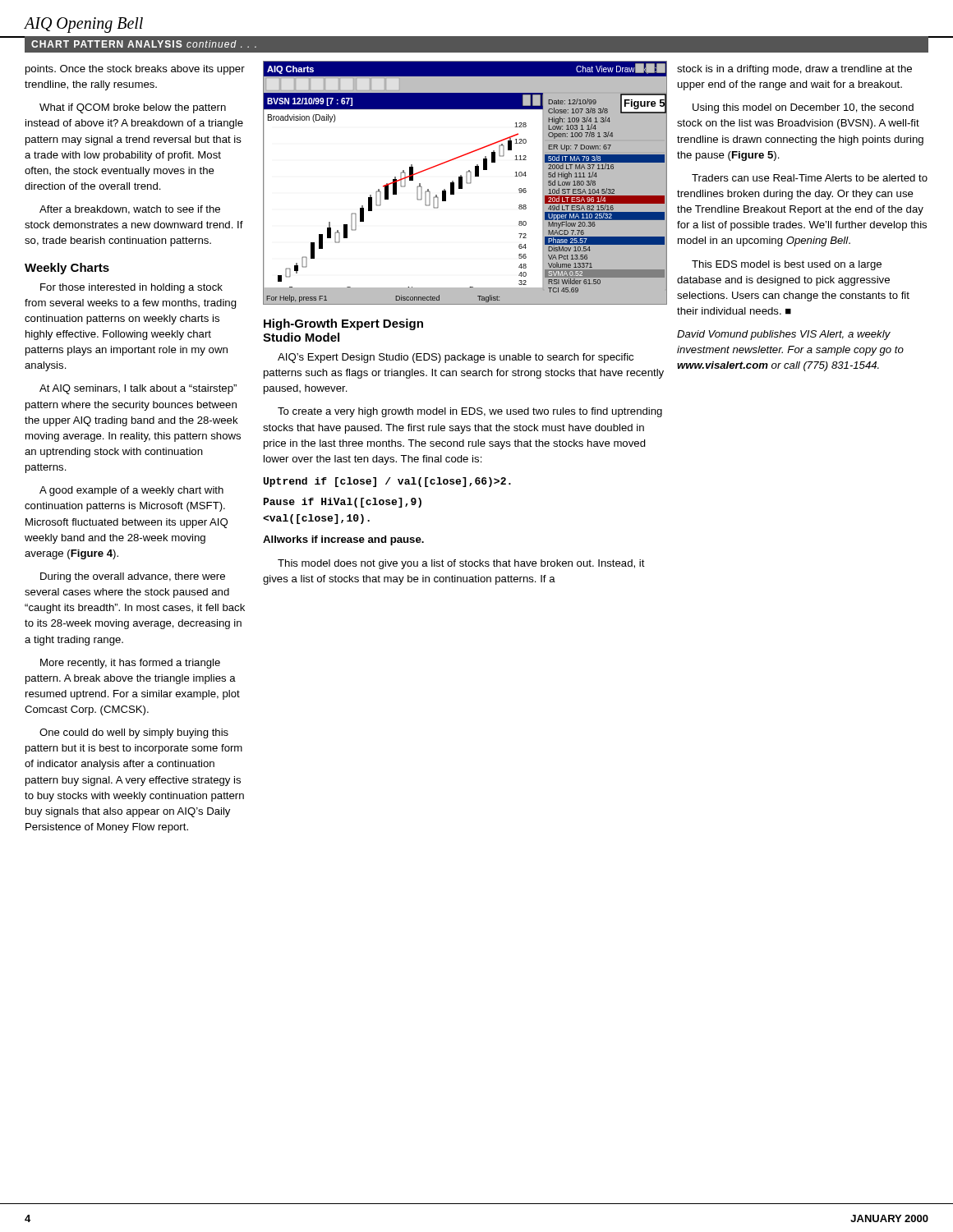Image resolution: width=953 pixels, height=1232 pixels.
Task: Find the block on this page that starts "What if QCOM broke below the pattern"
Action: [x=136, y=147]
